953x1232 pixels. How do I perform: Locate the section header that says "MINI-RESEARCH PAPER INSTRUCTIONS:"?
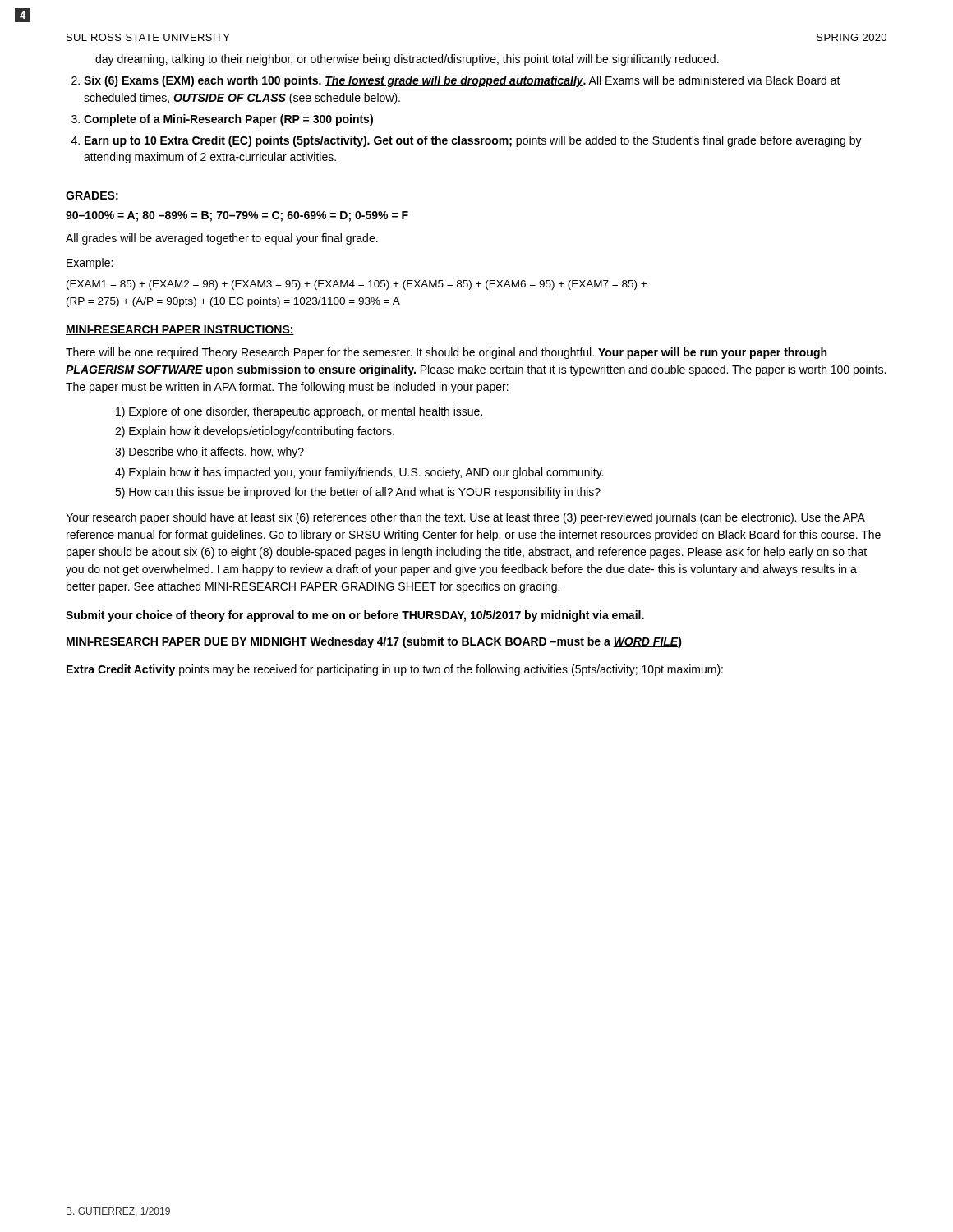point(180,329)
